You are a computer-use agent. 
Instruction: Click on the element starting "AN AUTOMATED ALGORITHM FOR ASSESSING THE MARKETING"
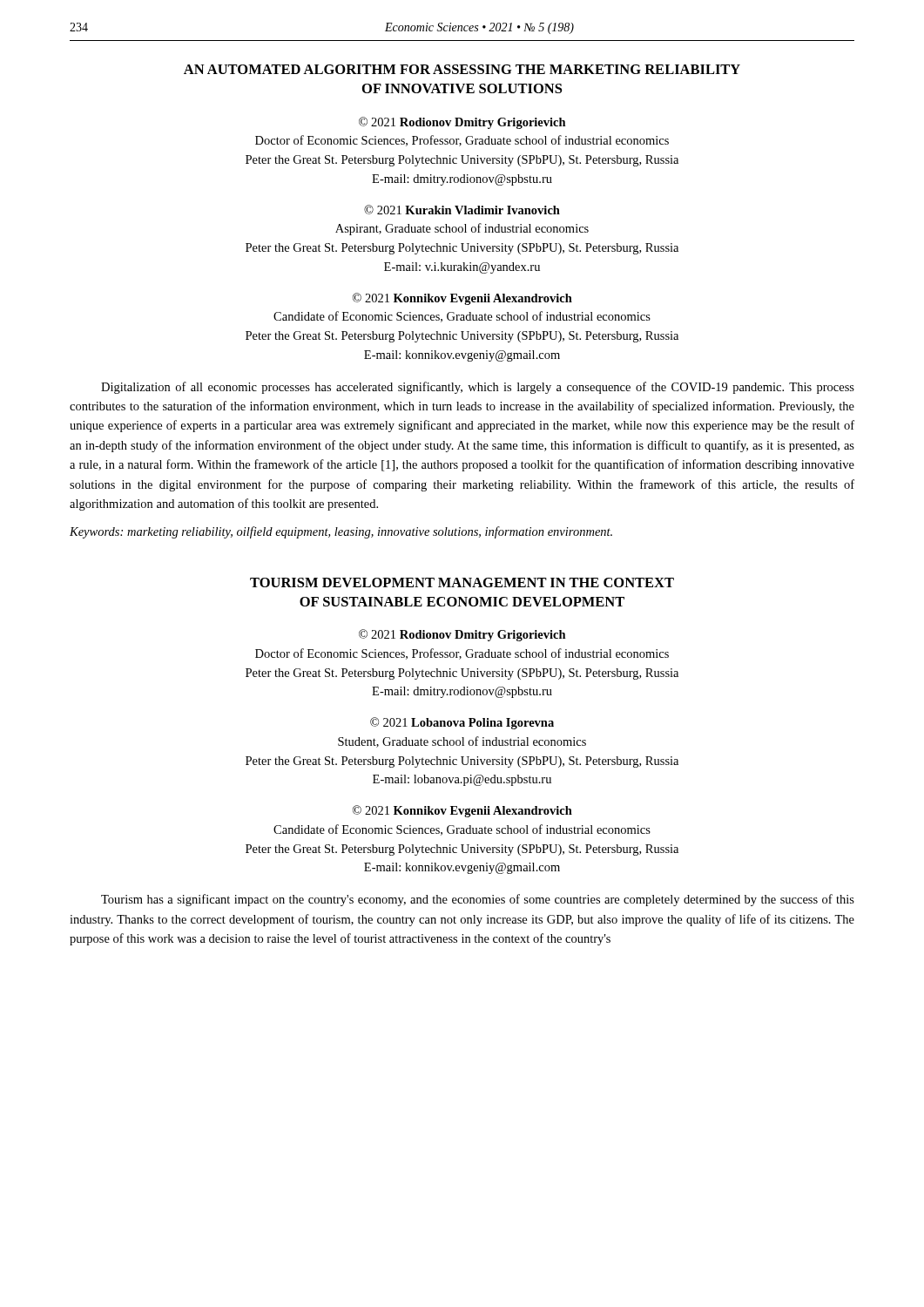point(462,79)
